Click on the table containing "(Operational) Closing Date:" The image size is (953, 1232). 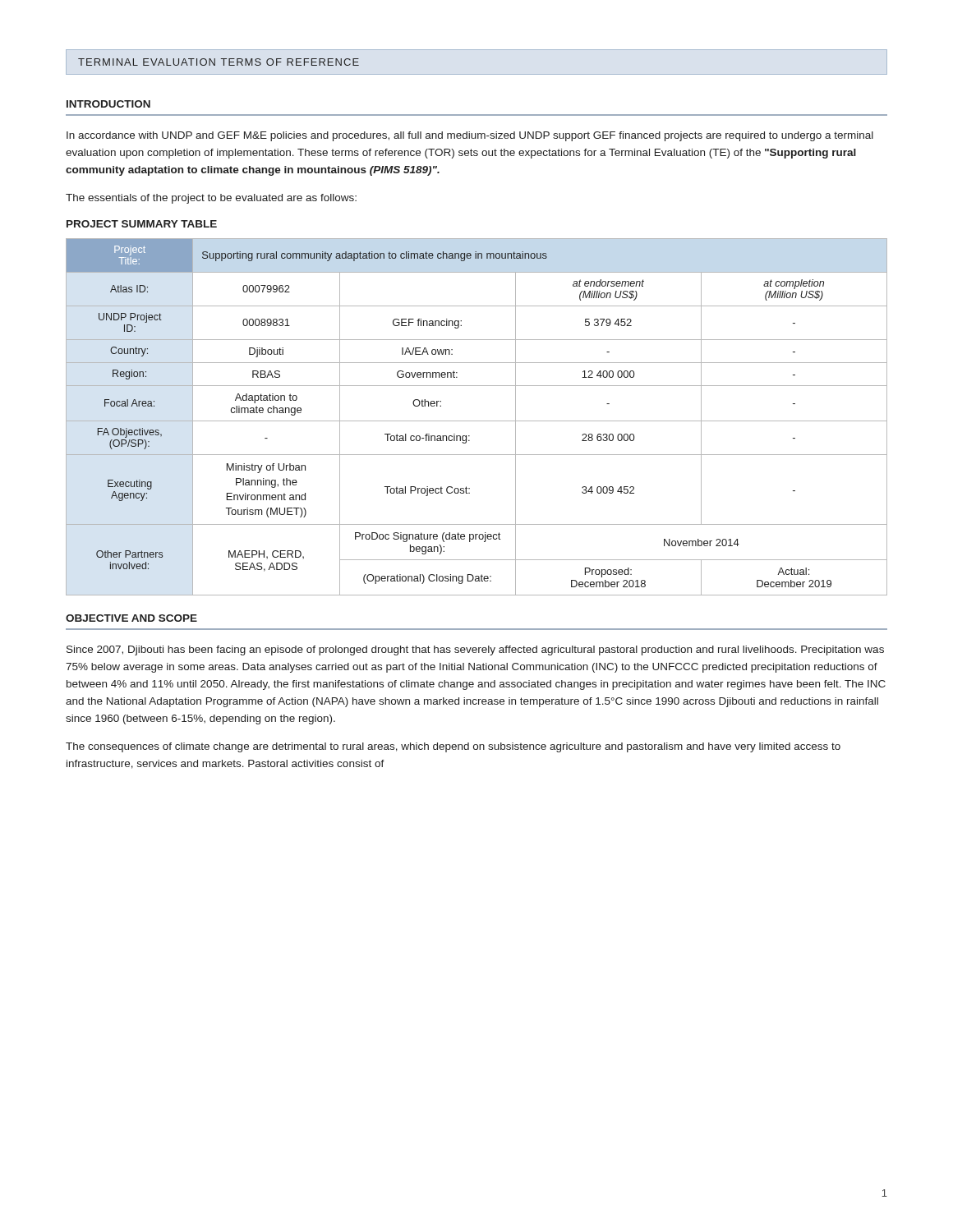coord(476,417)
